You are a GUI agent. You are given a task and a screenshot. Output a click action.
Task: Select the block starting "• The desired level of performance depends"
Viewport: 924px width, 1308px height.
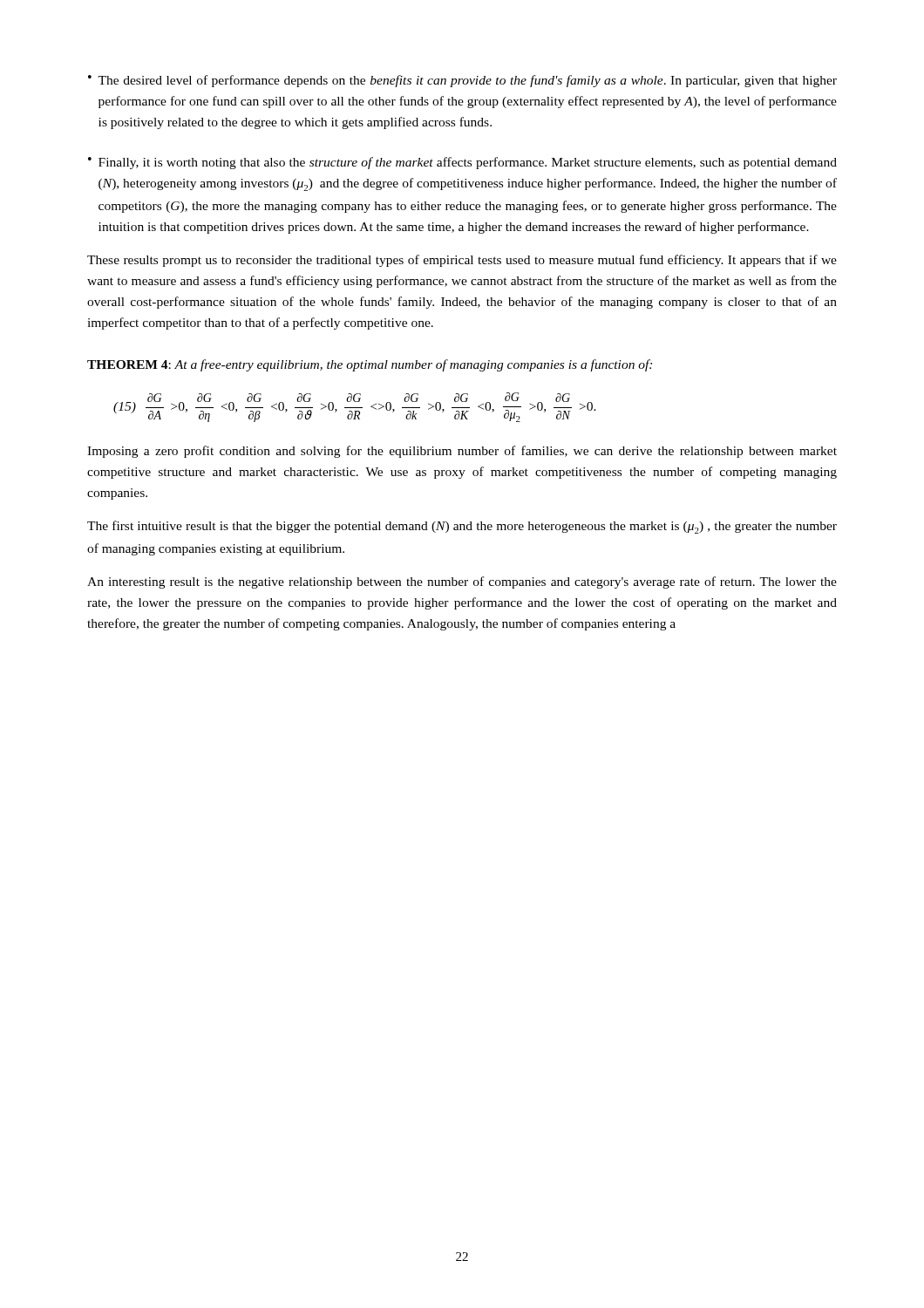point(462,101)
